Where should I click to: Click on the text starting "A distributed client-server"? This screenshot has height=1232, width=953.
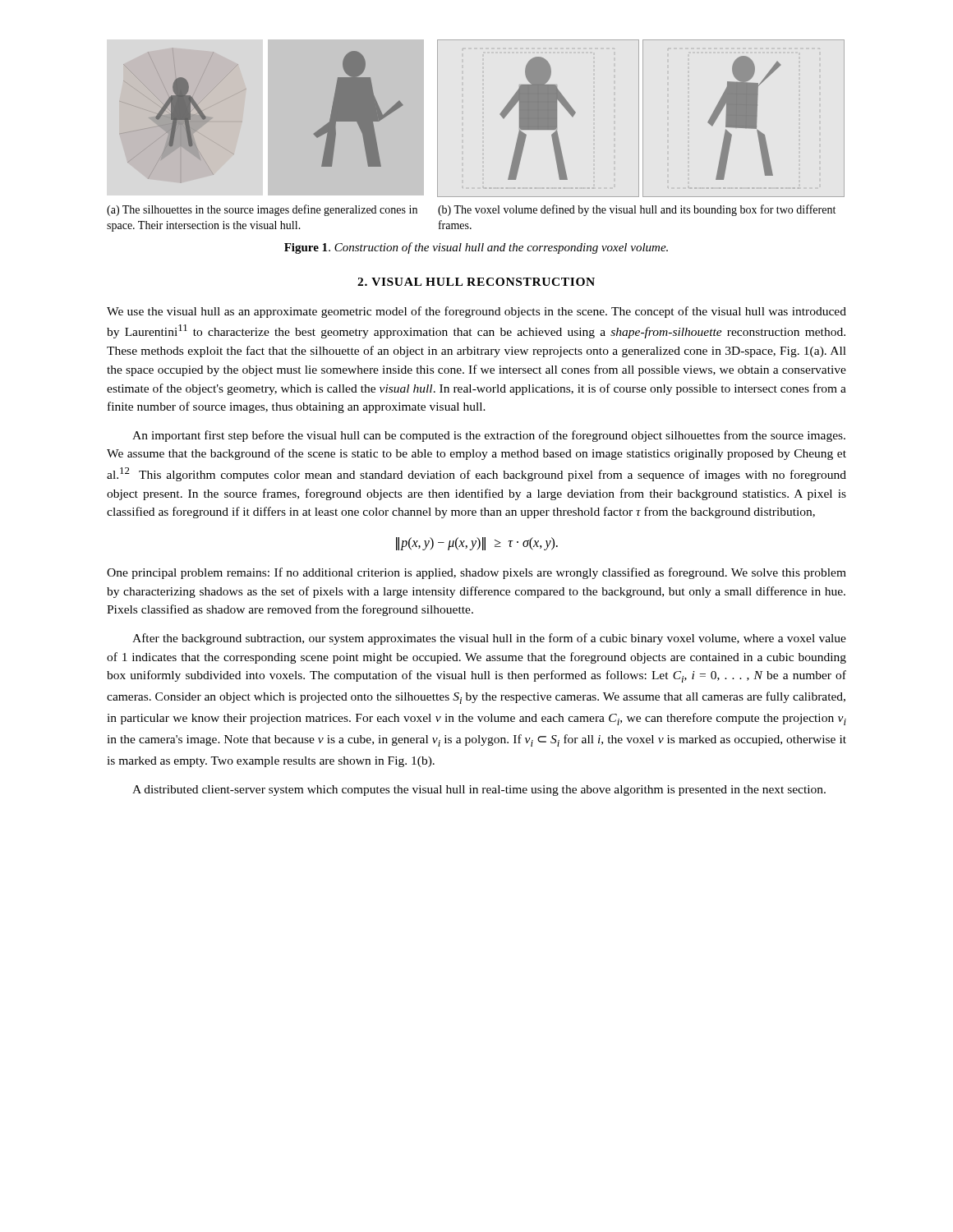pos(479,789)
